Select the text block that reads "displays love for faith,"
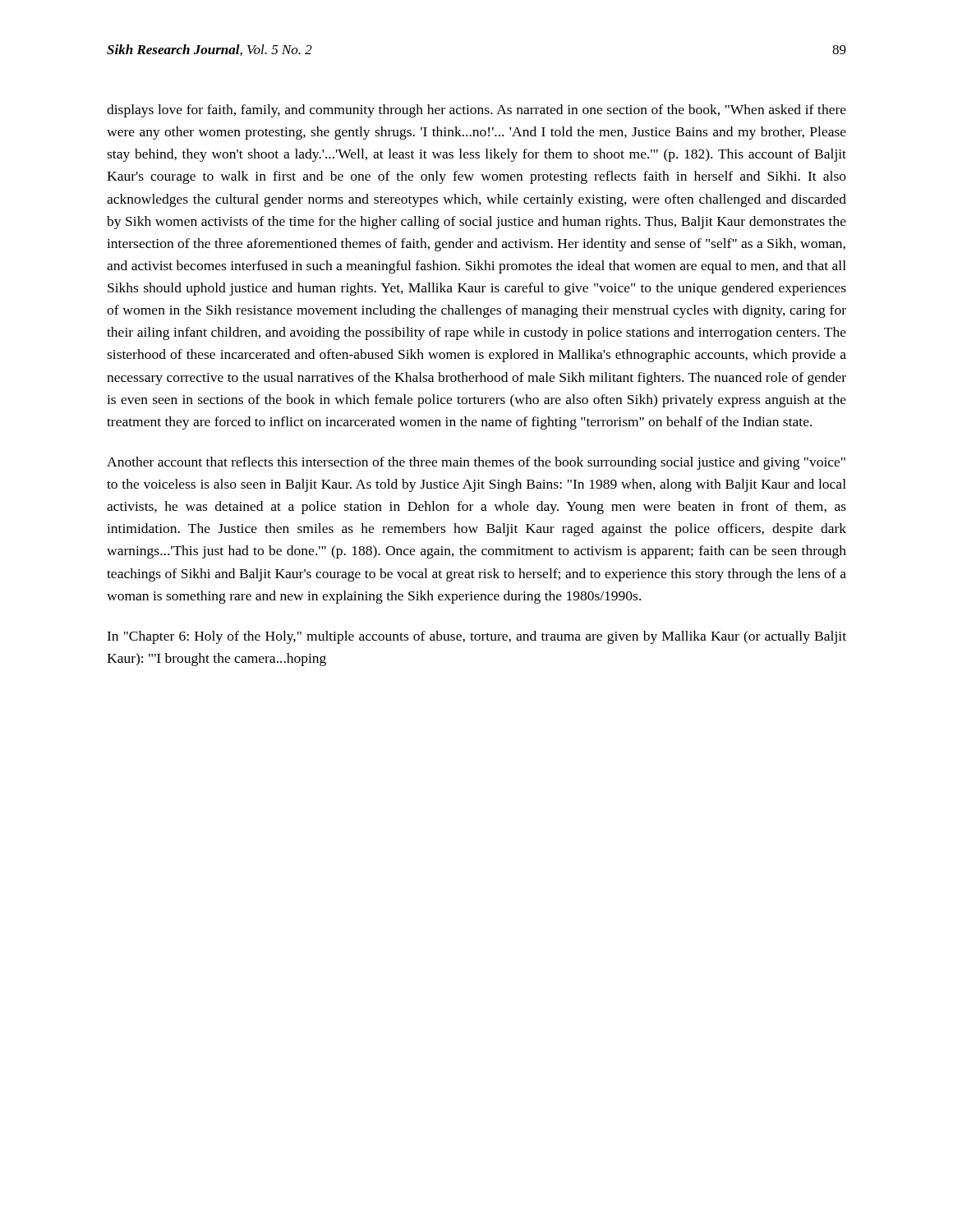This screenshot has height=1232, width=953. tap(476, 265)
